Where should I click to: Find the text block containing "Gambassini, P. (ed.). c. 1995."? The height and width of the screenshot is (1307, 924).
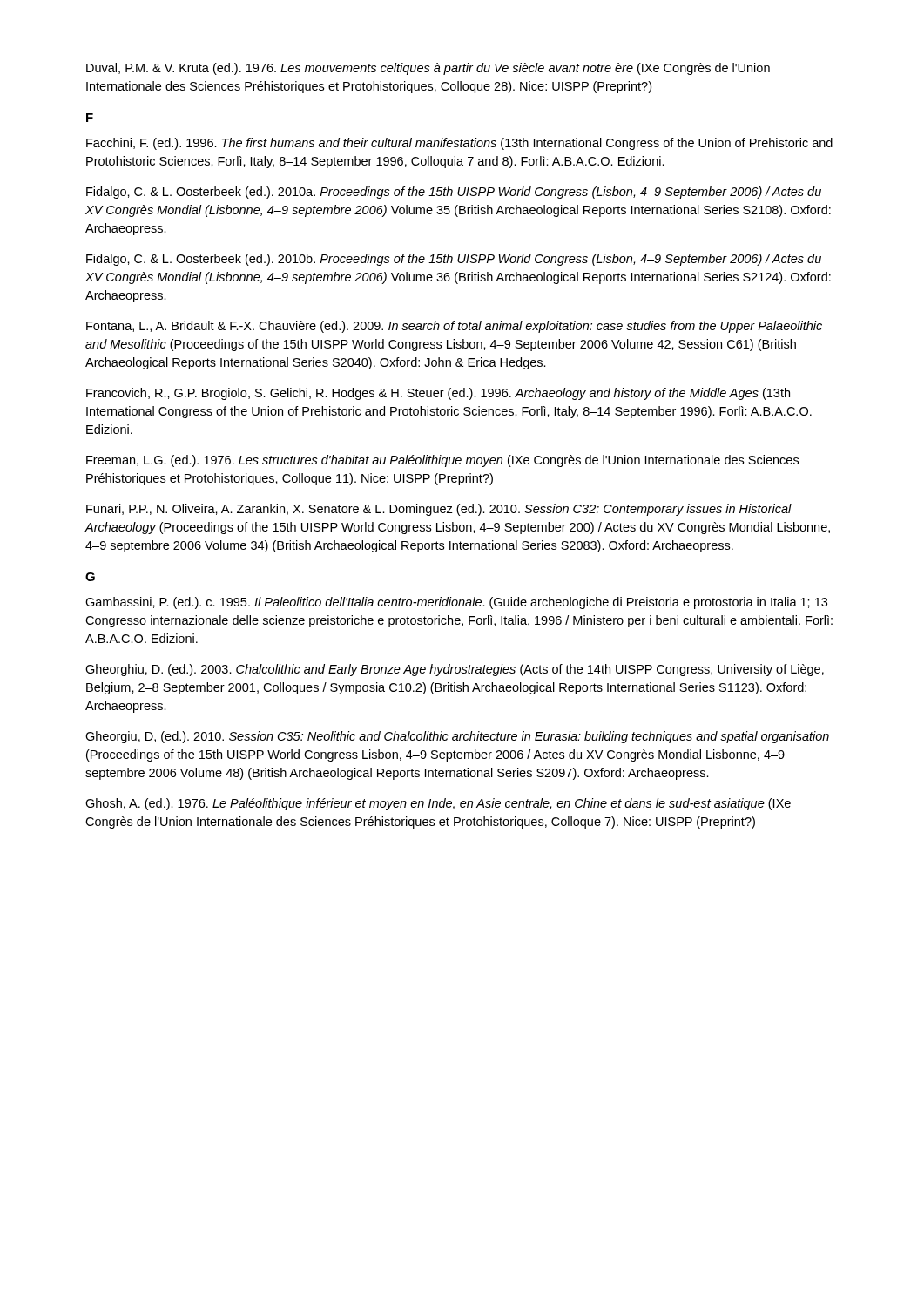[459, 620]
